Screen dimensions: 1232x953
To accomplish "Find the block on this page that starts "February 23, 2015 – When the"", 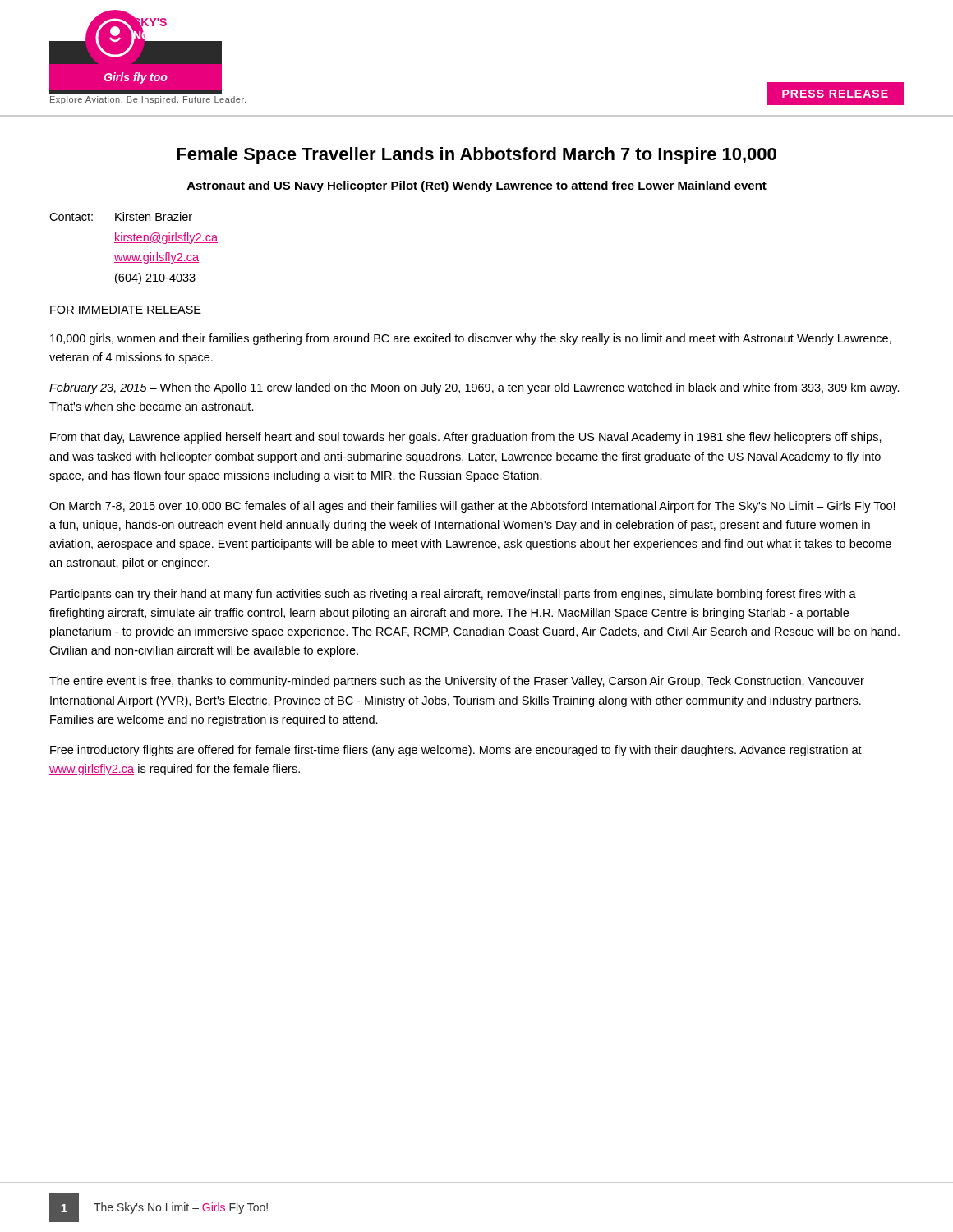I will coord(475,397).
